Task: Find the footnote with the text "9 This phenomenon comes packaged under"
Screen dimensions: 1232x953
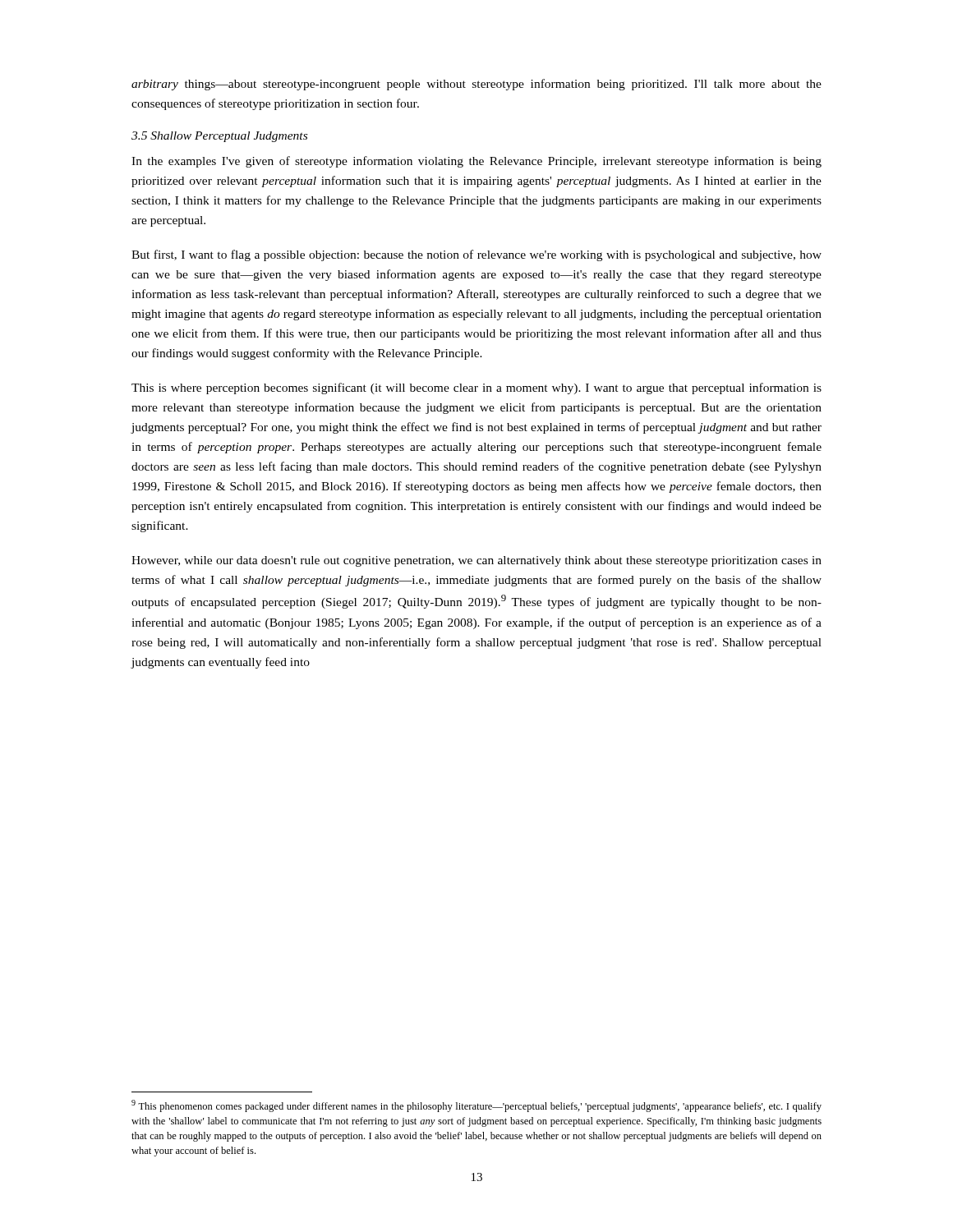Action: click(x=476, y=1127)
